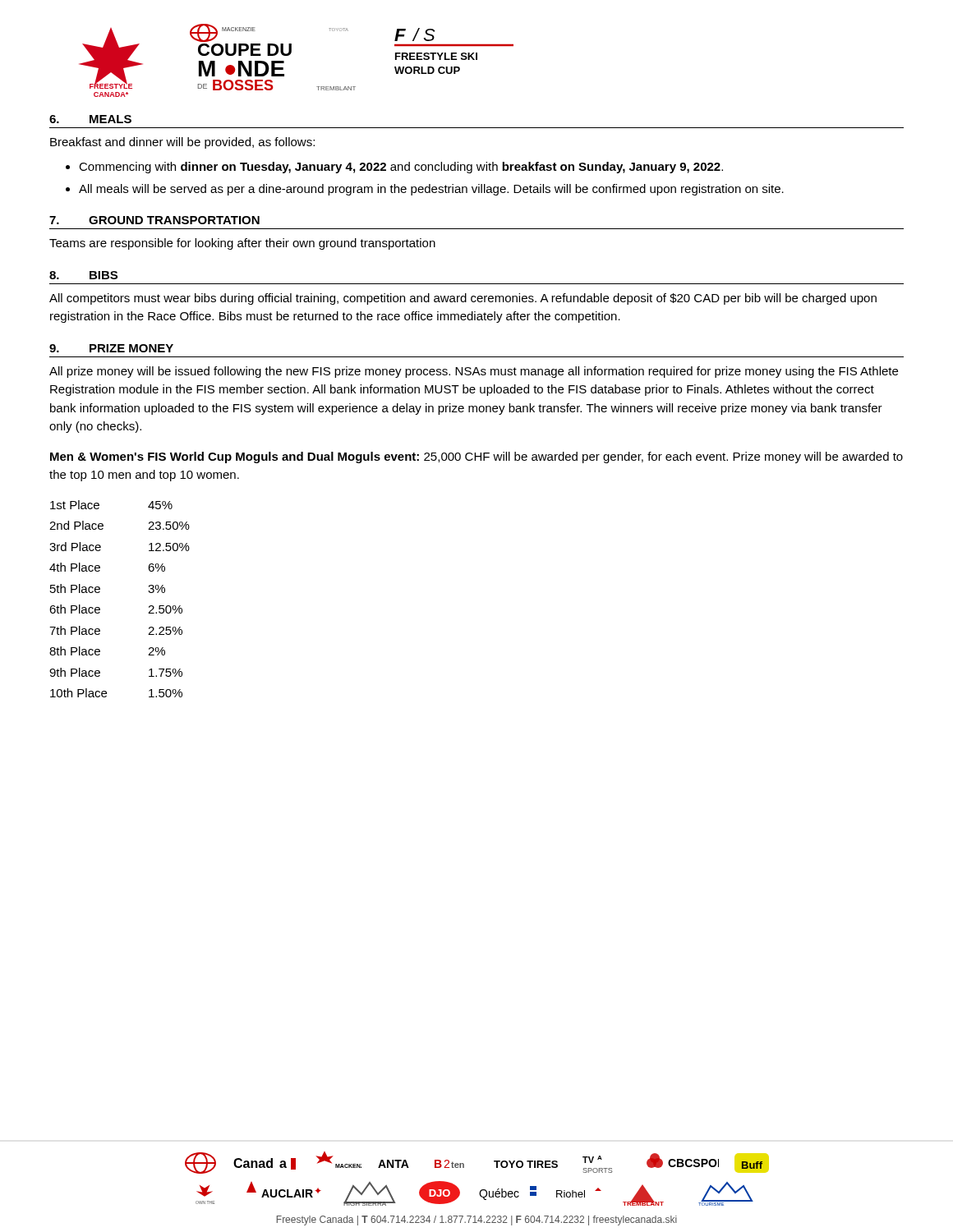Find the text block containing "Teams are responsible for looking"
Viewport: 953px width, 1232px height.
pos(242,243)
